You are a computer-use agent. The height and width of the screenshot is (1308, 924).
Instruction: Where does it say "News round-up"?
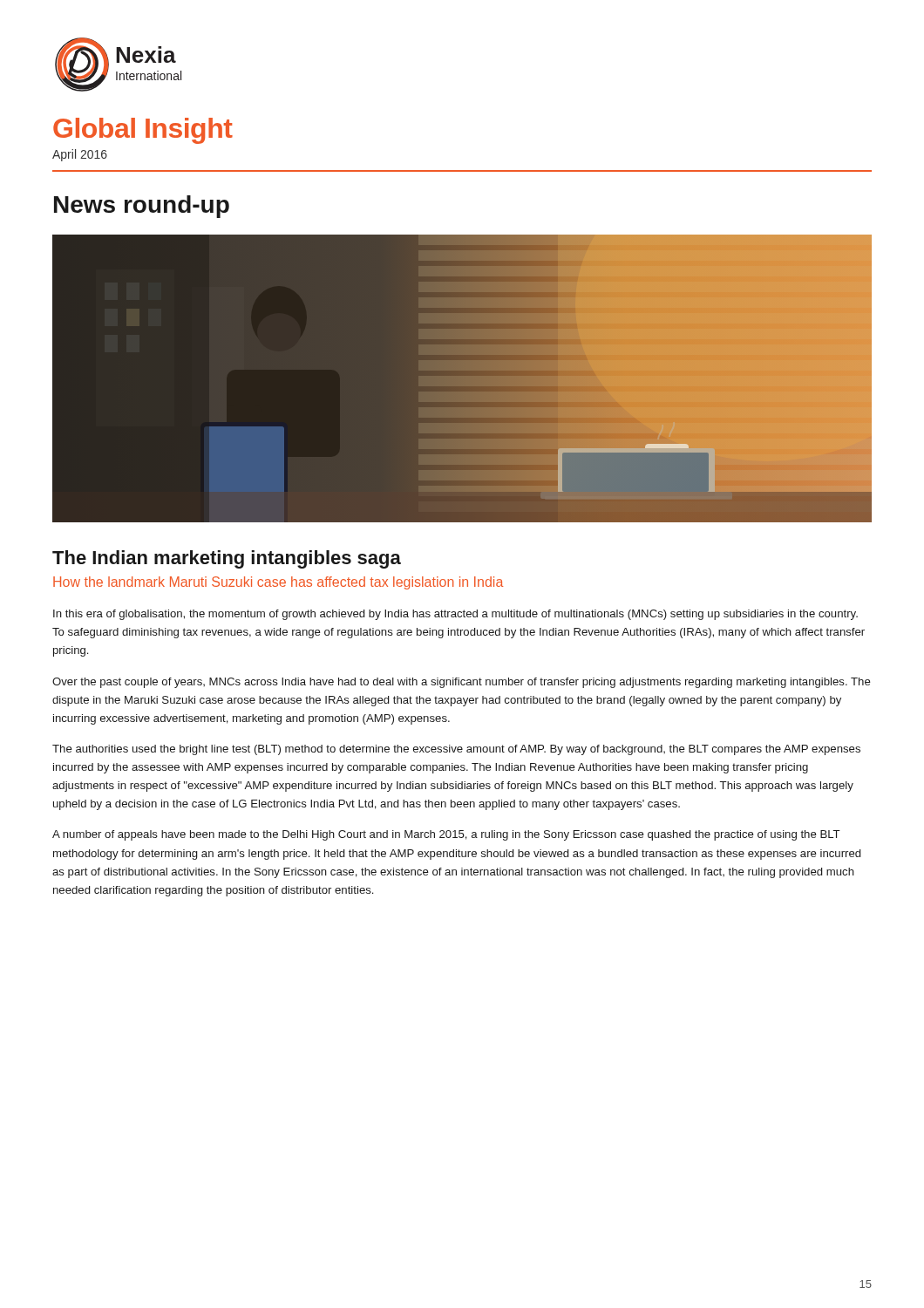[141, 205]
